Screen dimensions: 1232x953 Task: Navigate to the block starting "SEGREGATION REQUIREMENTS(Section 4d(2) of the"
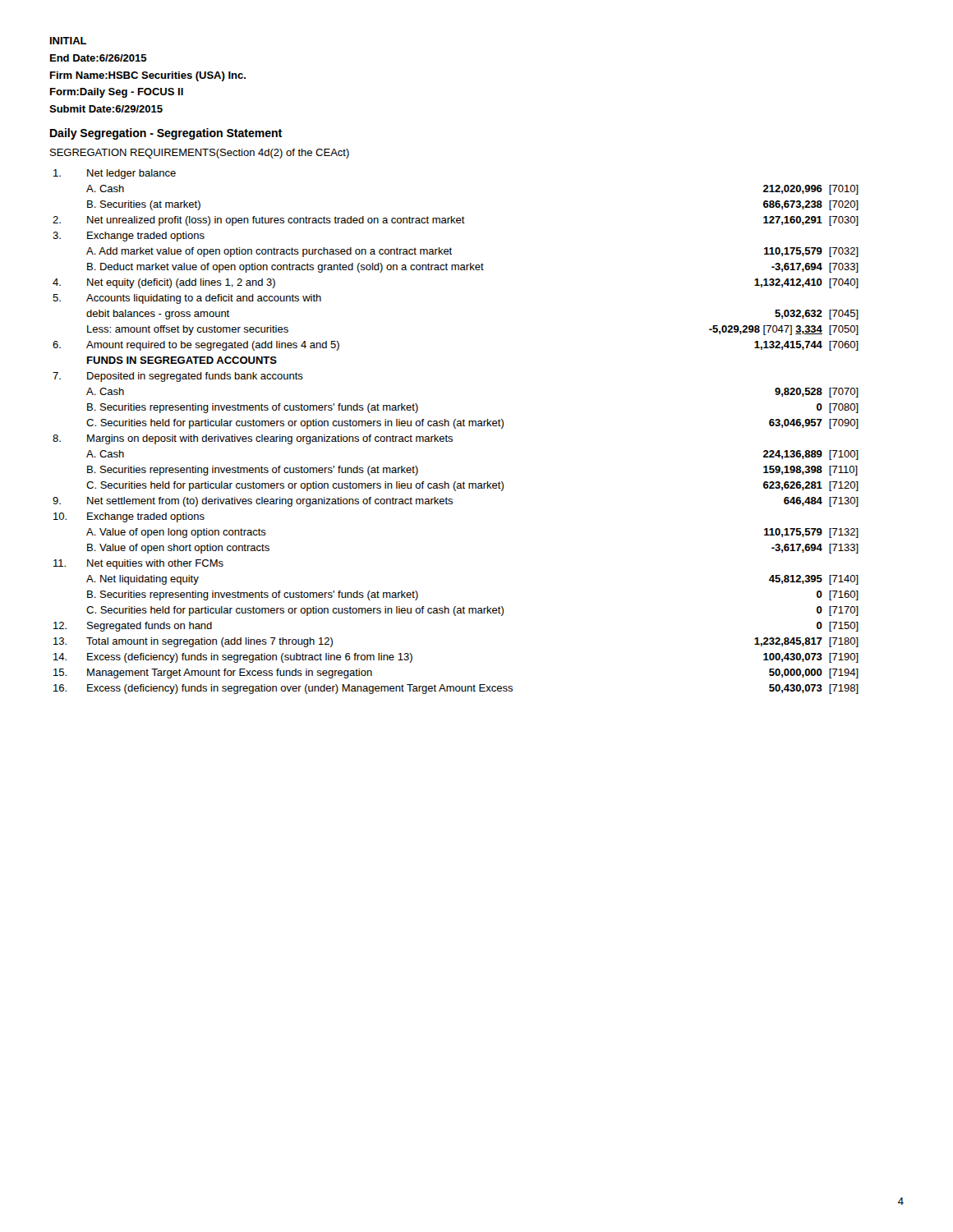pyautogui.click(x=199, y=152)
